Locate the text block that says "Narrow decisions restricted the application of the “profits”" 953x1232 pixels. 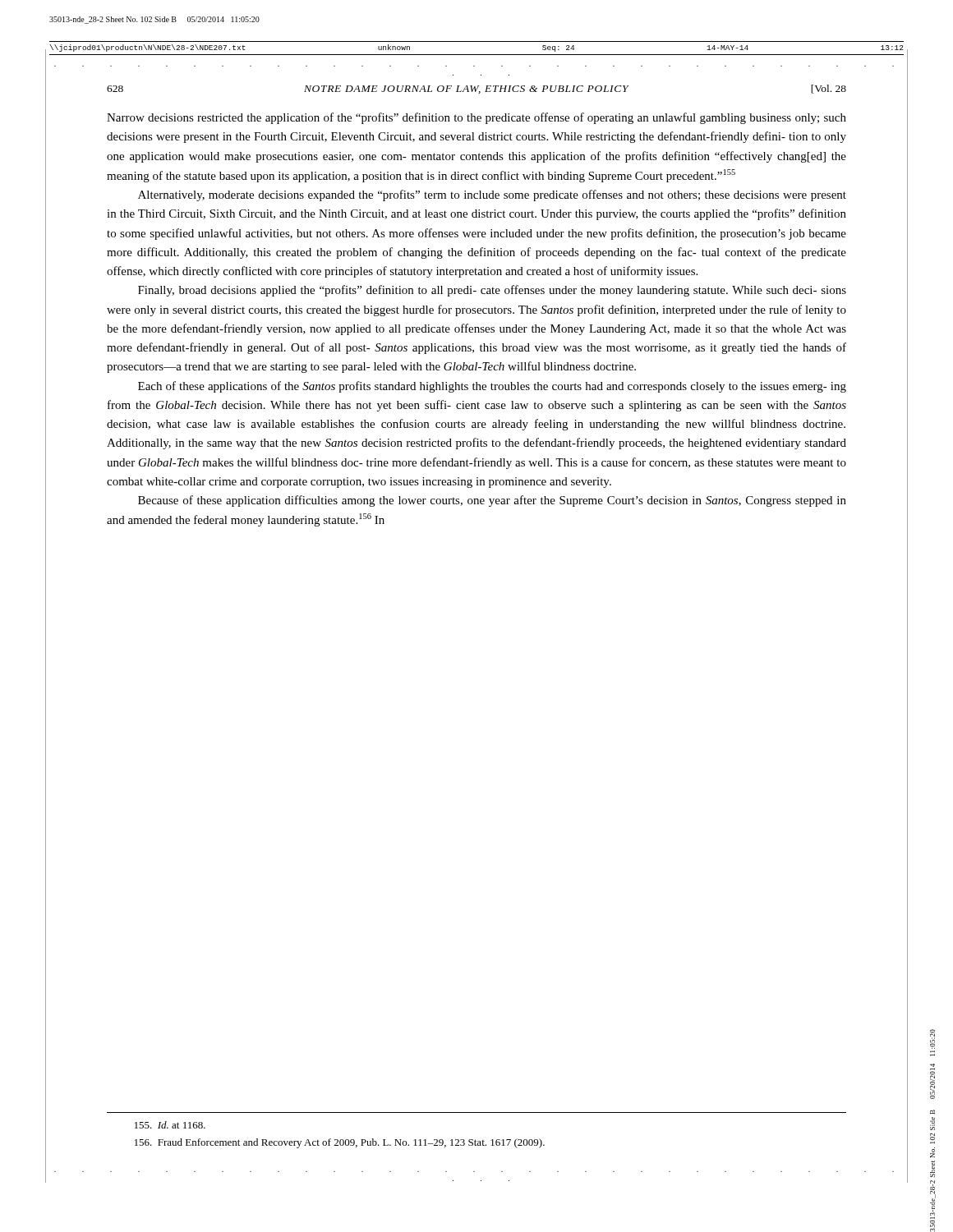coord(476,147)
